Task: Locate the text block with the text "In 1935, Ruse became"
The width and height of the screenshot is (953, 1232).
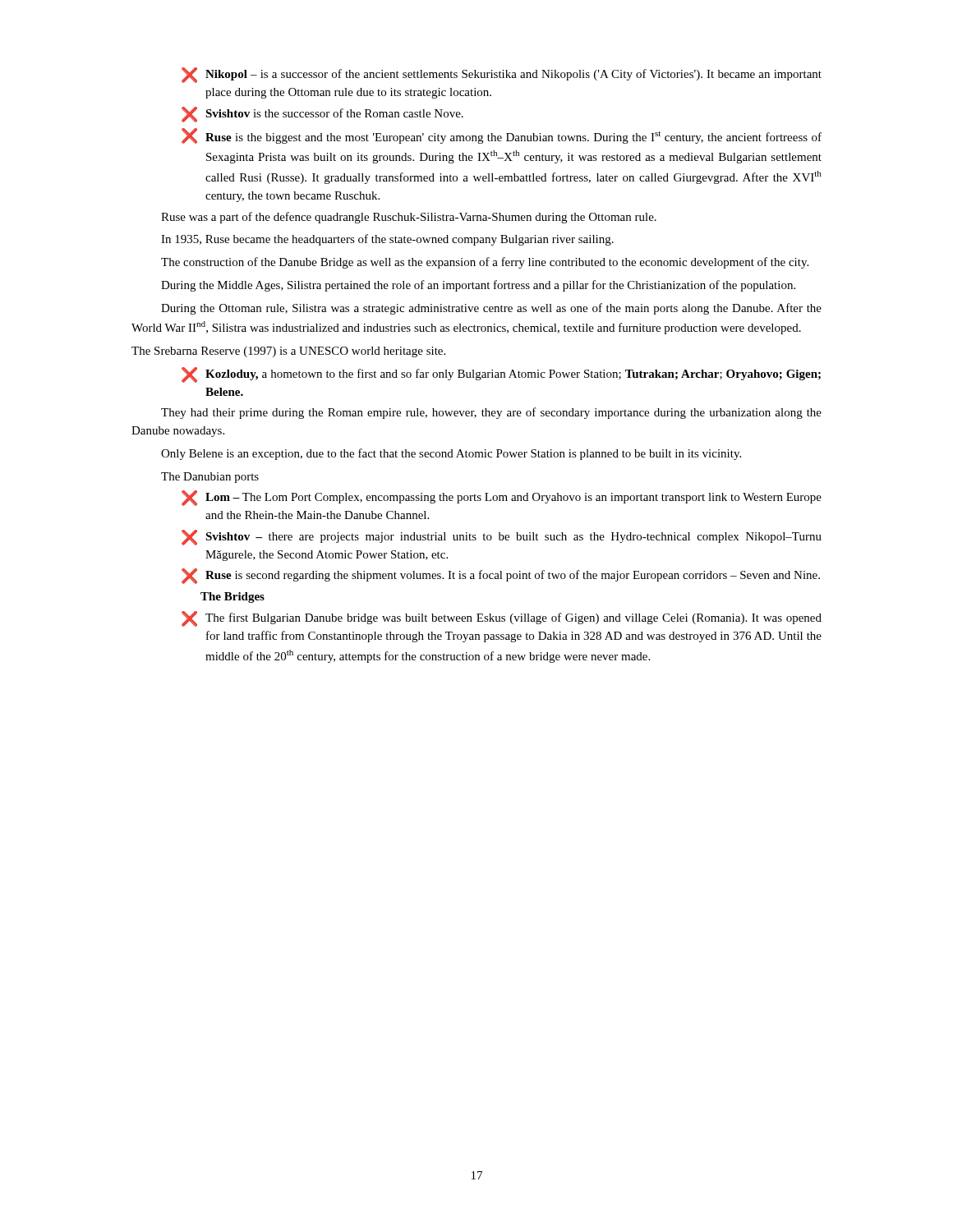Action: point(388,239)
